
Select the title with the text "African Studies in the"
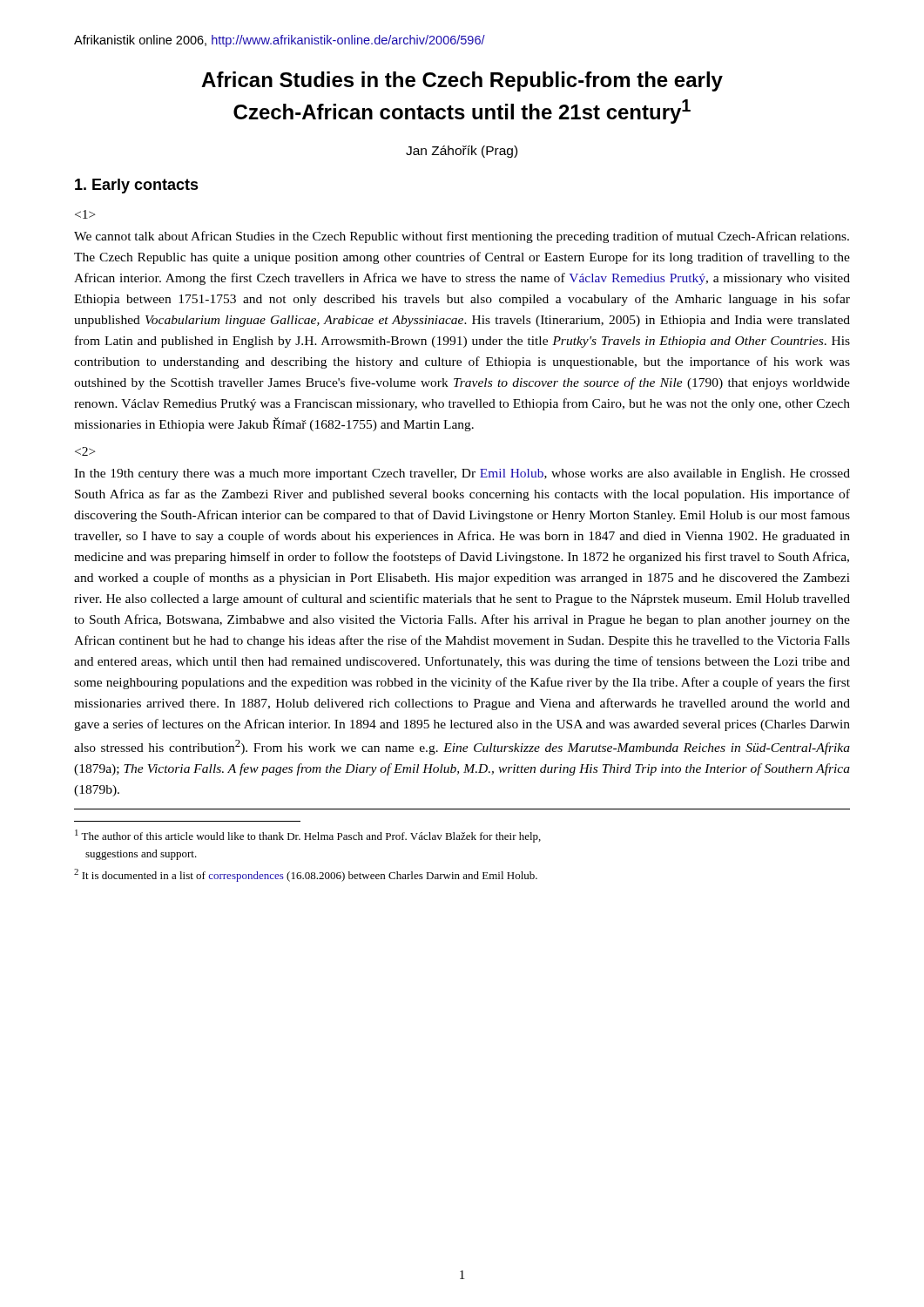(x=462, y=97)
